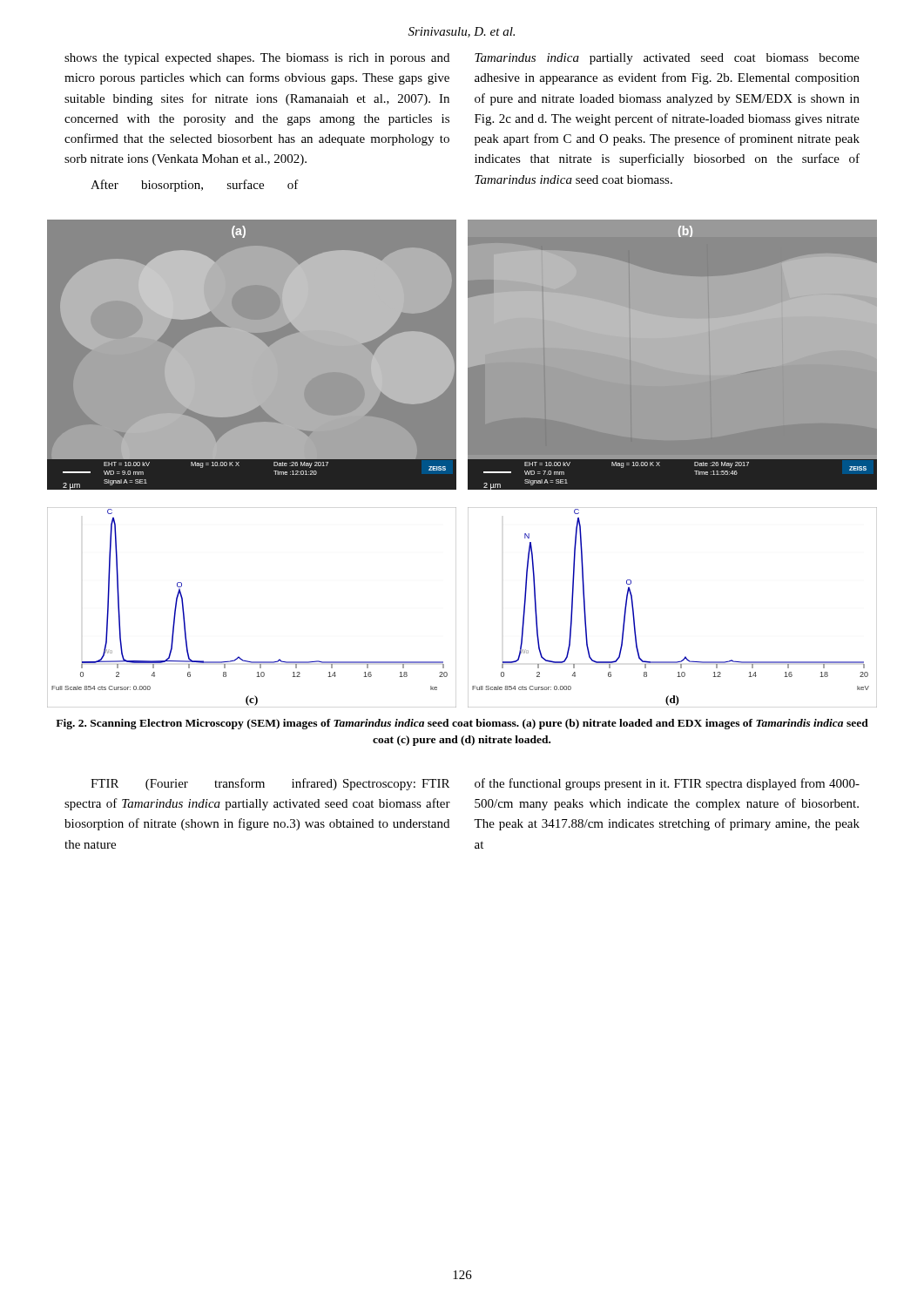Find the block on this page that starts "shows the typical"
The image size is (924, 1307).
point(257,121)
